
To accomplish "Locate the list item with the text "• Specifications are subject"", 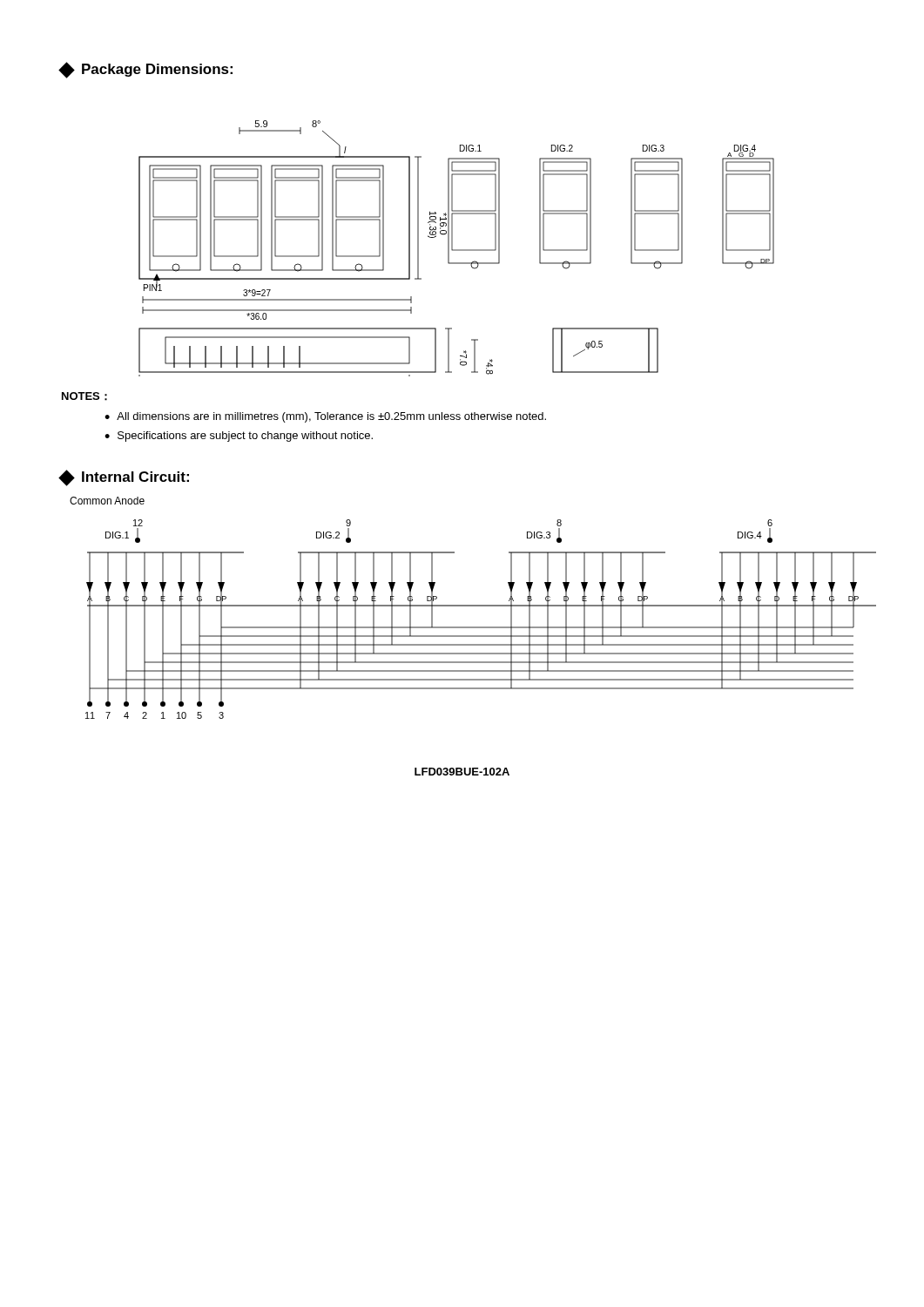I will (x=239, y=437).
